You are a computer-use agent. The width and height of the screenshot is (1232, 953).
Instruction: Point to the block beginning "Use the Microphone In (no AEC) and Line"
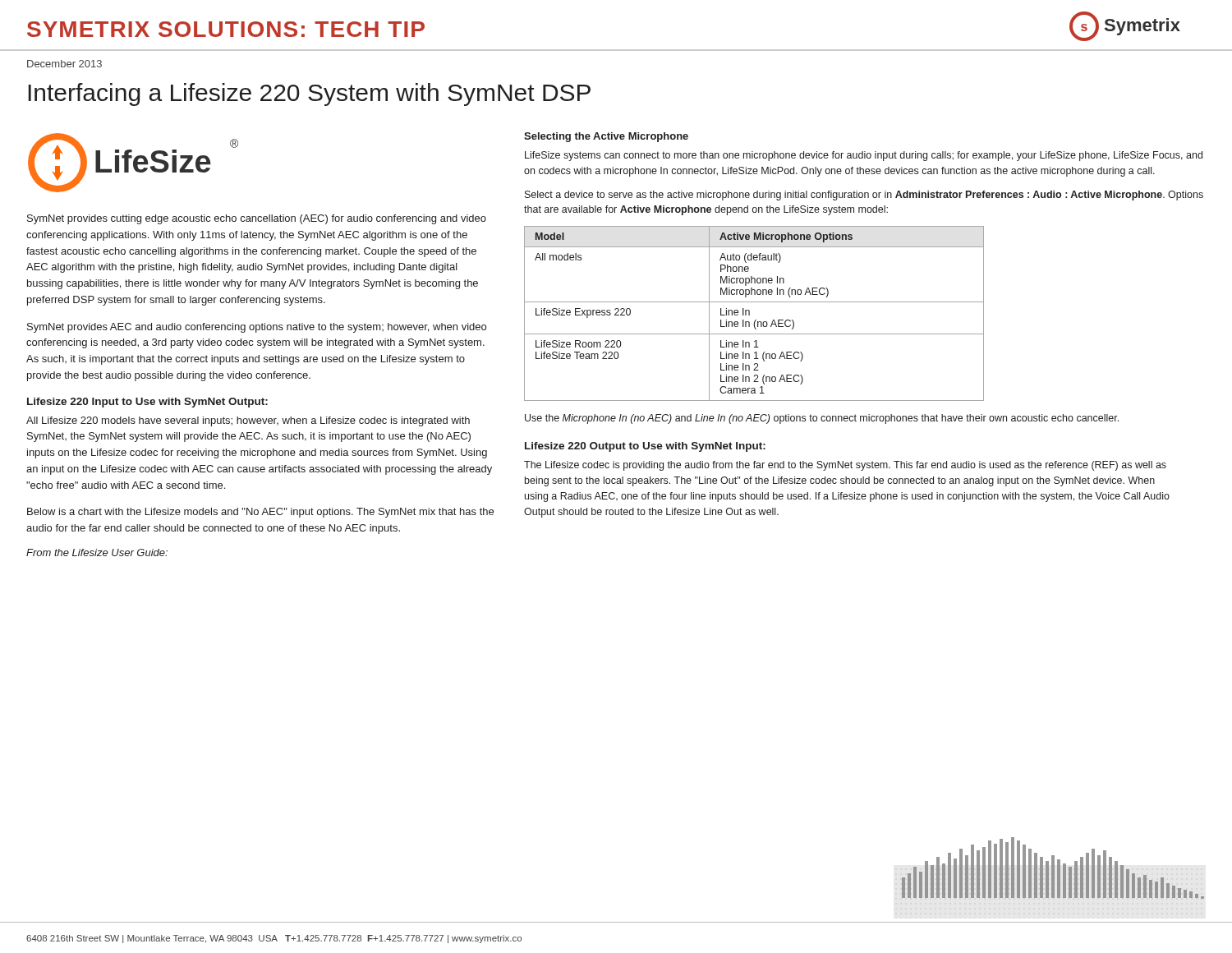tap(822, 418)
